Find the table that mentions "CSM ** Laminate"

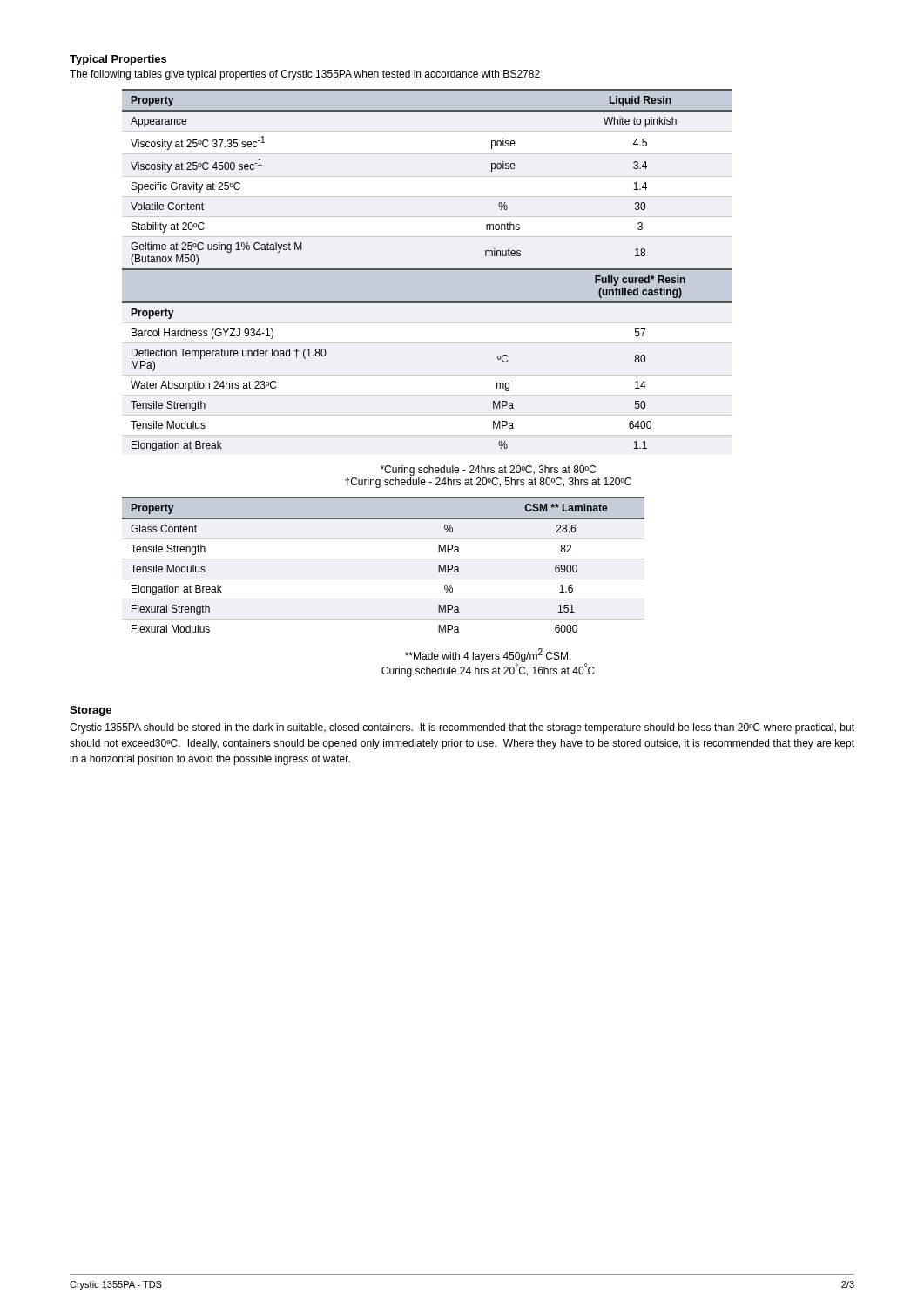point(383,568)
